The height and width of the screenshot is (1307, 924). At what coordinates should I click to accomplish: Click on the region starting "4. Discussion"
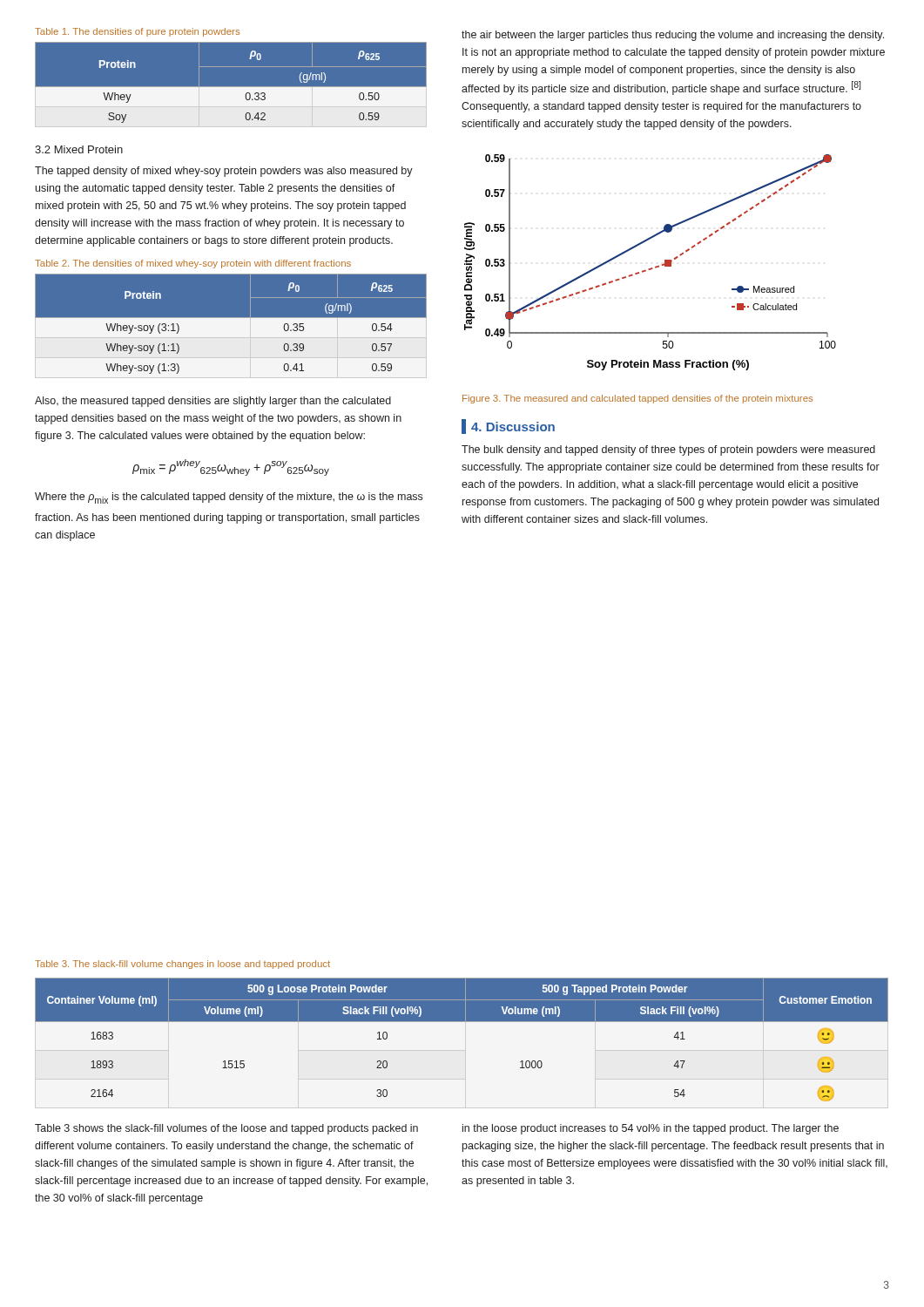(x=508, y=427)
